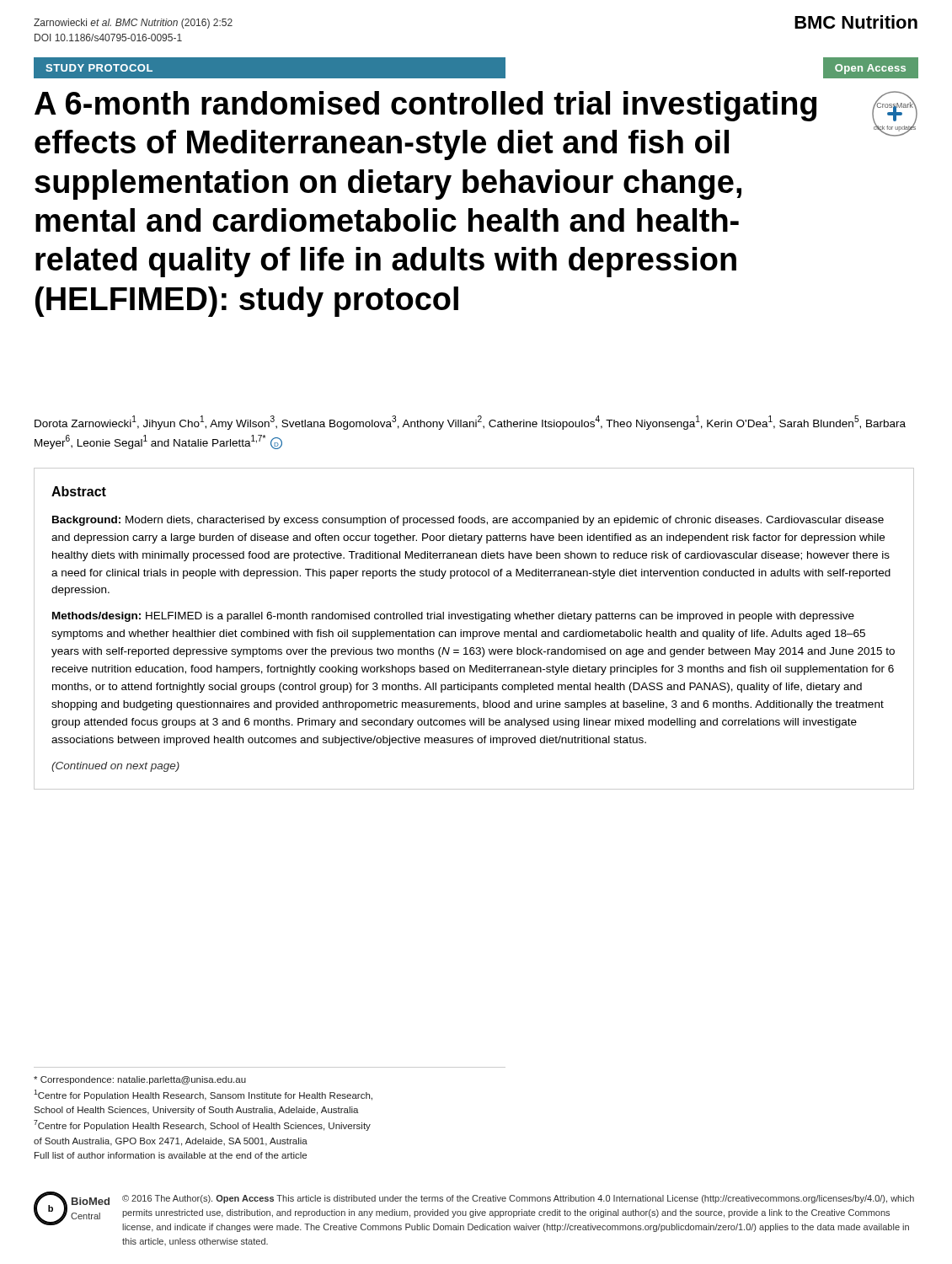Find a footnote
This screenshot has width=952, height=1264.
coord(203,1117)
